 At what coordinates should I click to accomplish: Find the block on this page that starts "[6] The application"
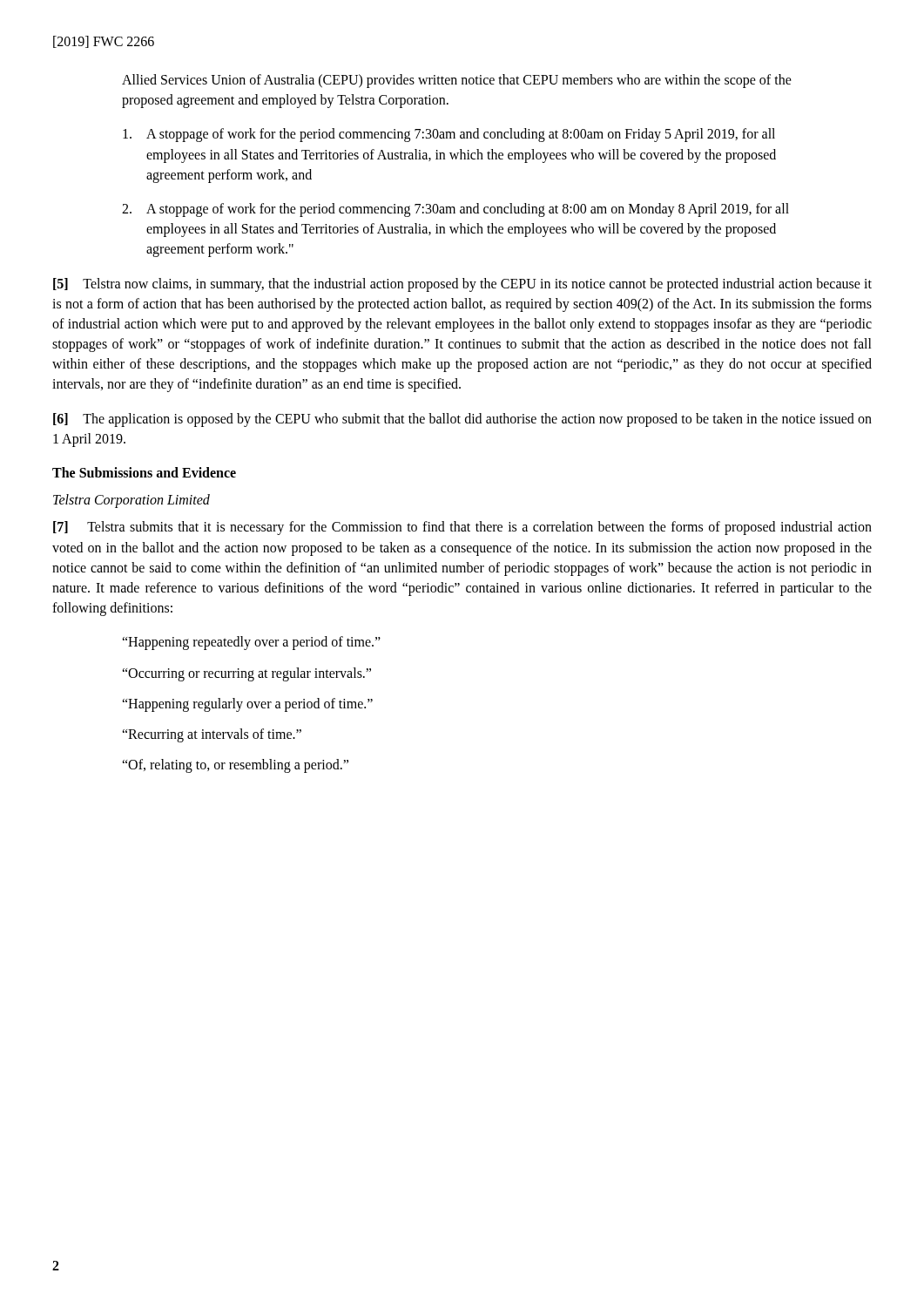(x=462, y=428)
